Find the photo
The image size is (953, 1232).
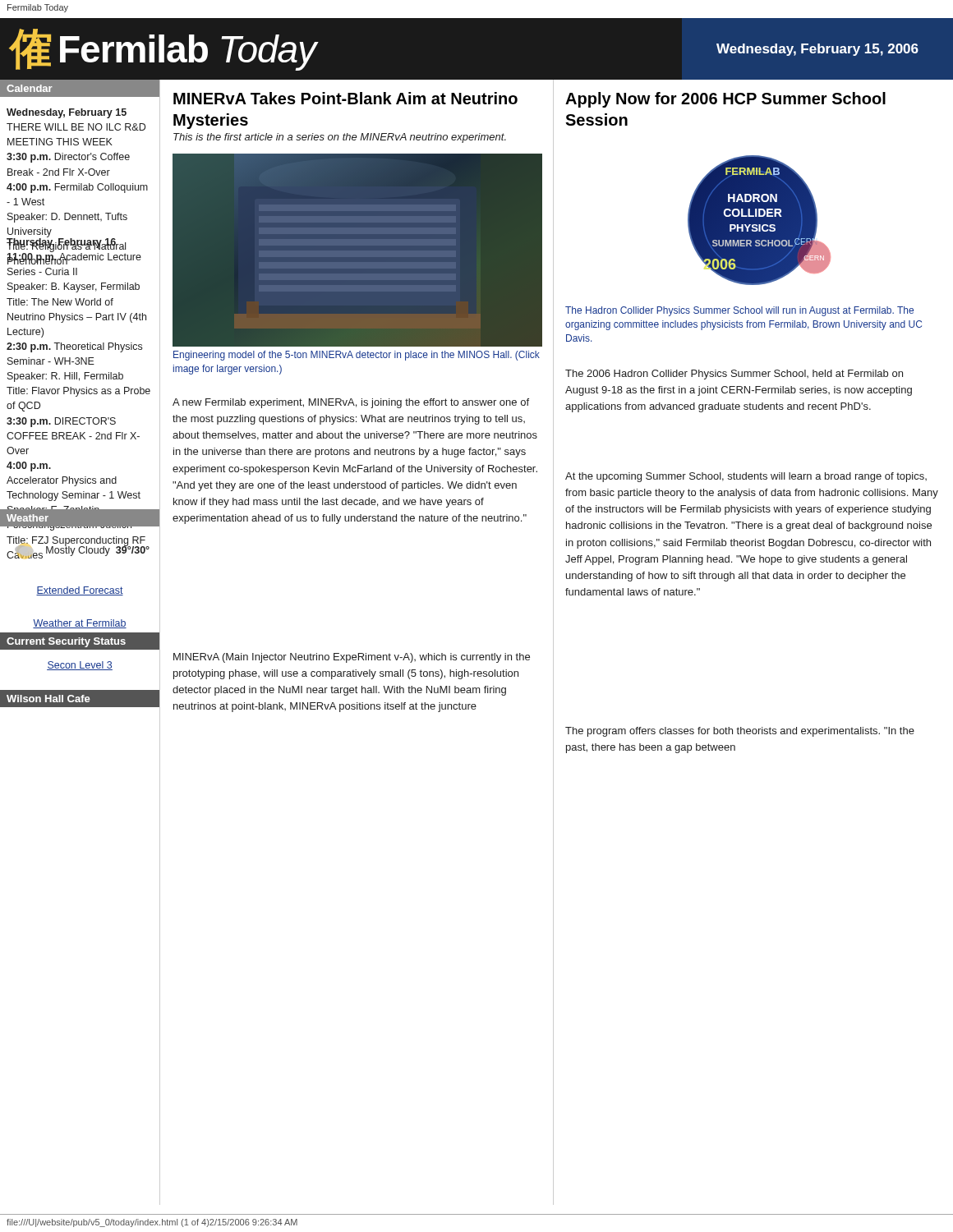click(357, 250)
